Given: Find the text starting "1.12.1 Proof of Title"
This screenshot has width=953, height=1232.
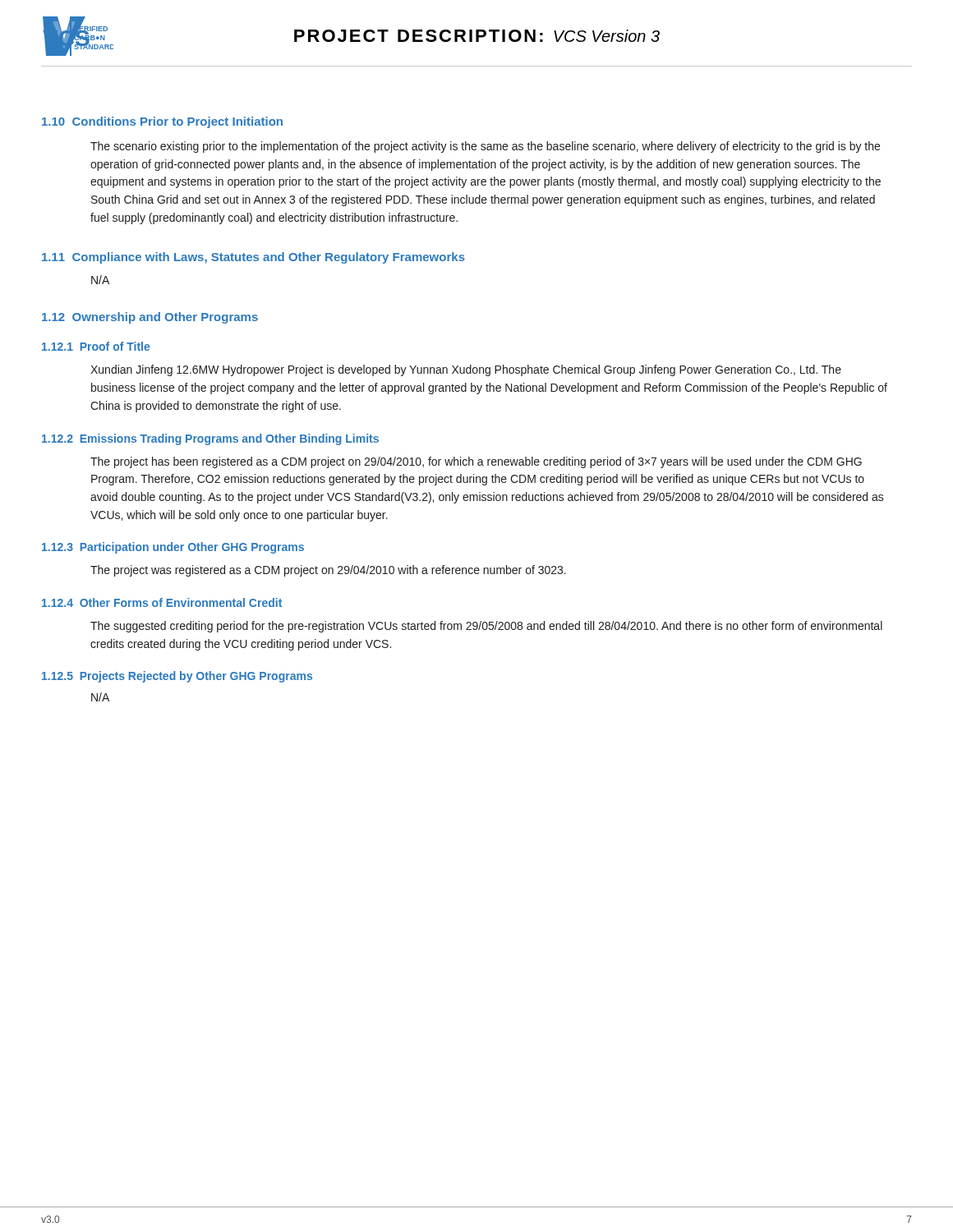Looking at the screenshot, I should 96,347.
